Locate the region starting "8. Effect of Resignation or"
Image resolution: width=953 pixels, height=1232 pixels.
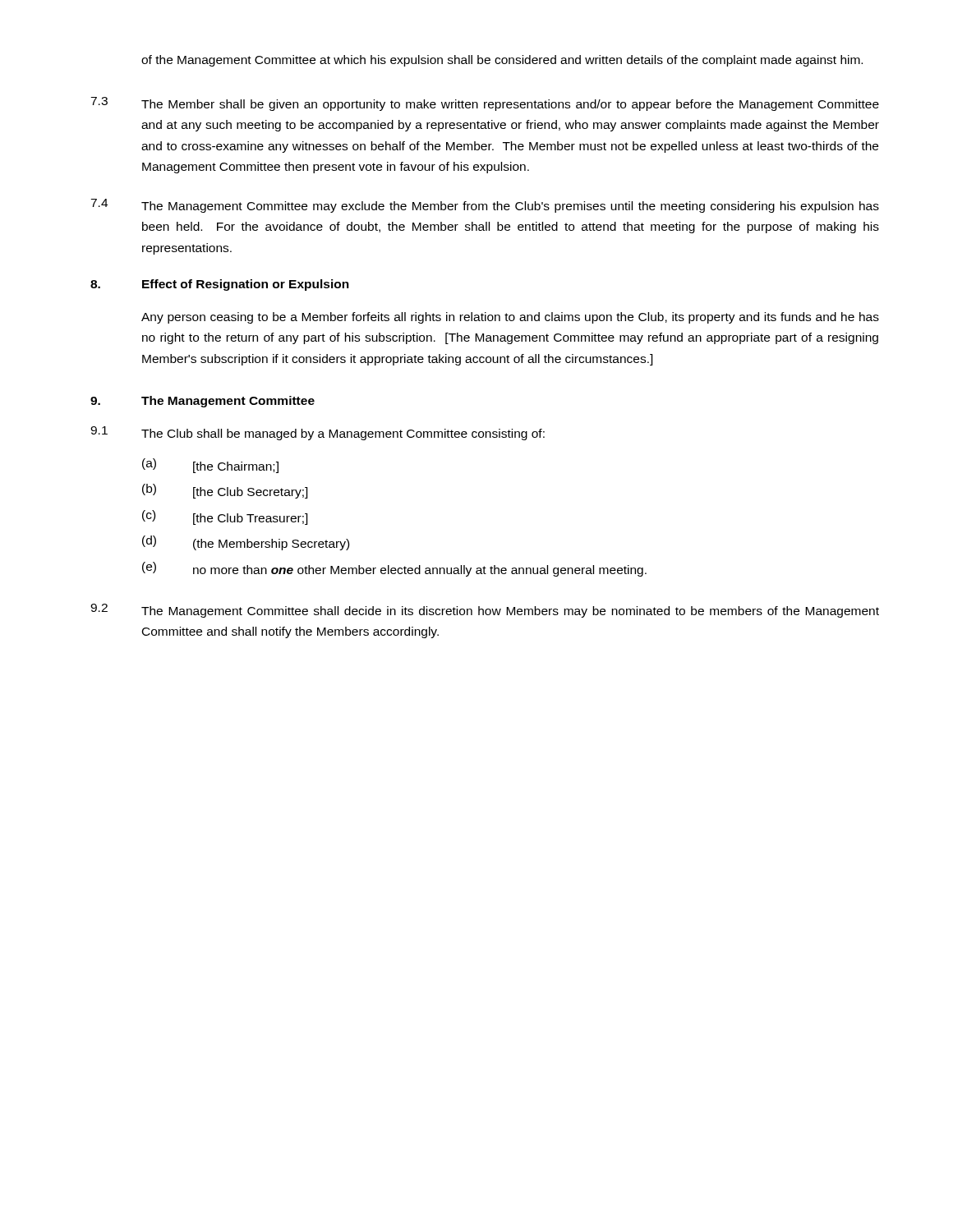(x=220, y=284)
